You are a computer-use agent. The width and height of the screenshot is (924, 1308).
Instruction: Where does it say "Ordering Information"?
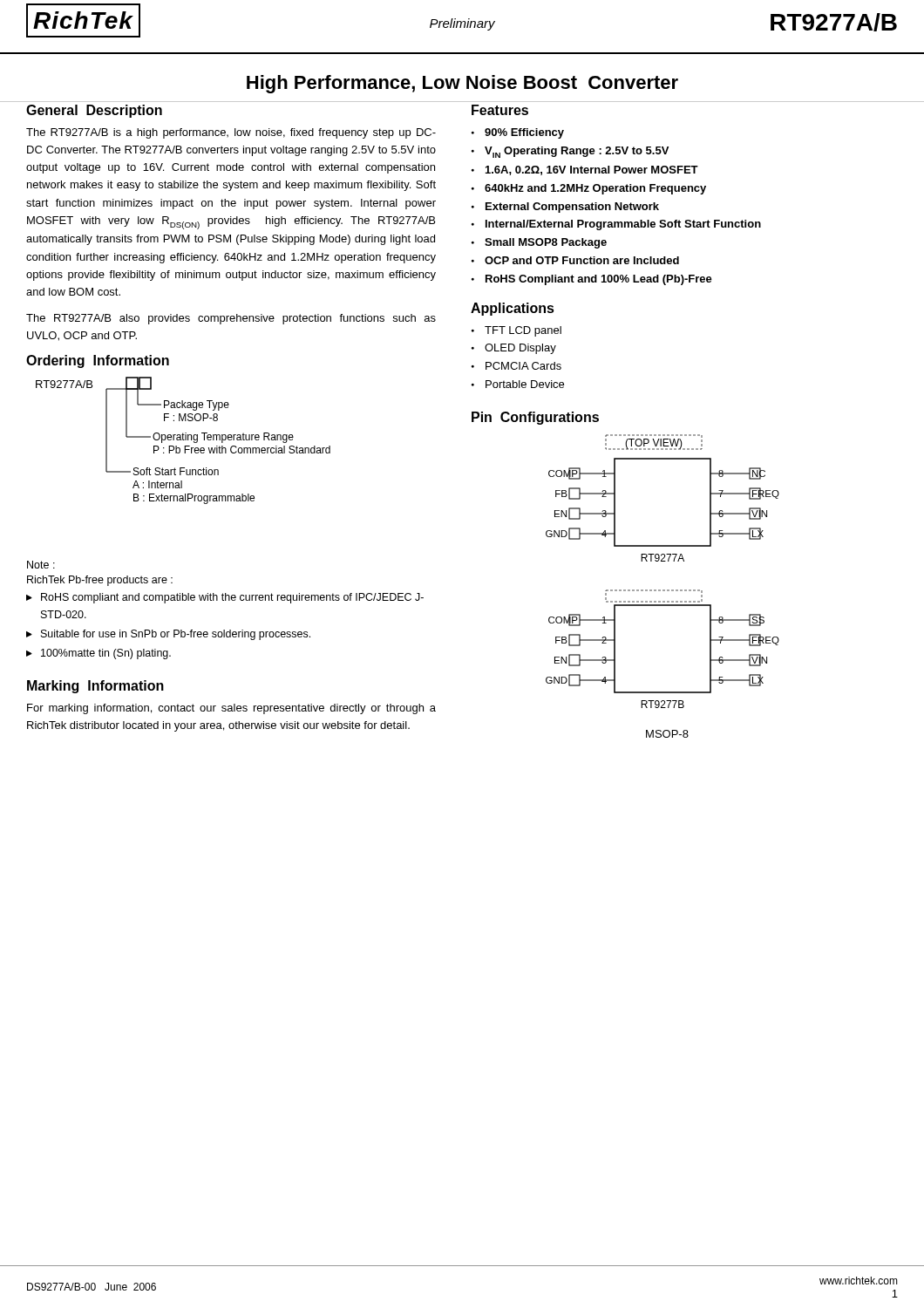pyautogui.click(x=98, y=361)
